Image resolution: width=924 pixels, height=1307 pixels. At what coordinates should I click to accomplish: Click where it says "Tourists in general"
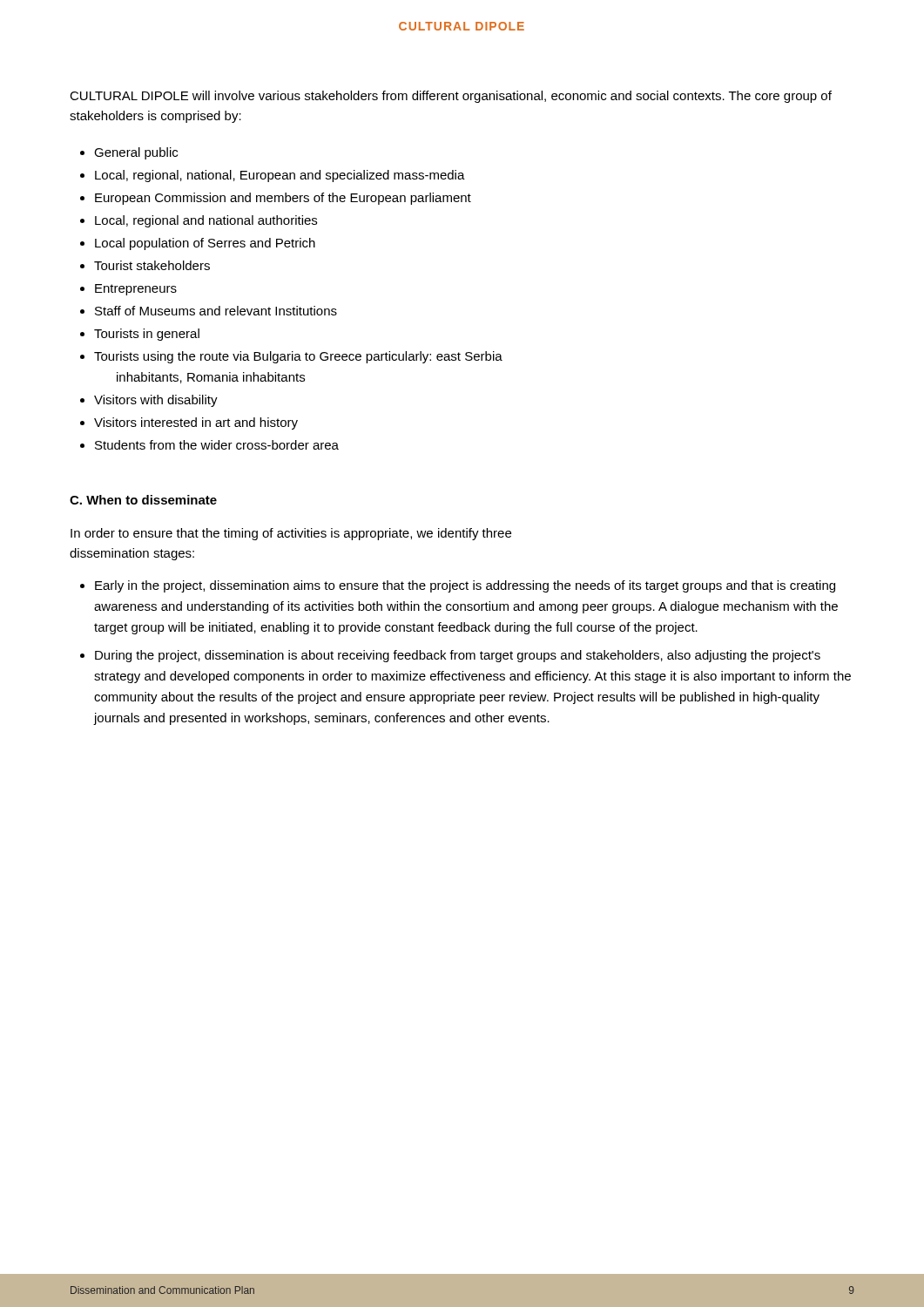[147, 333]
